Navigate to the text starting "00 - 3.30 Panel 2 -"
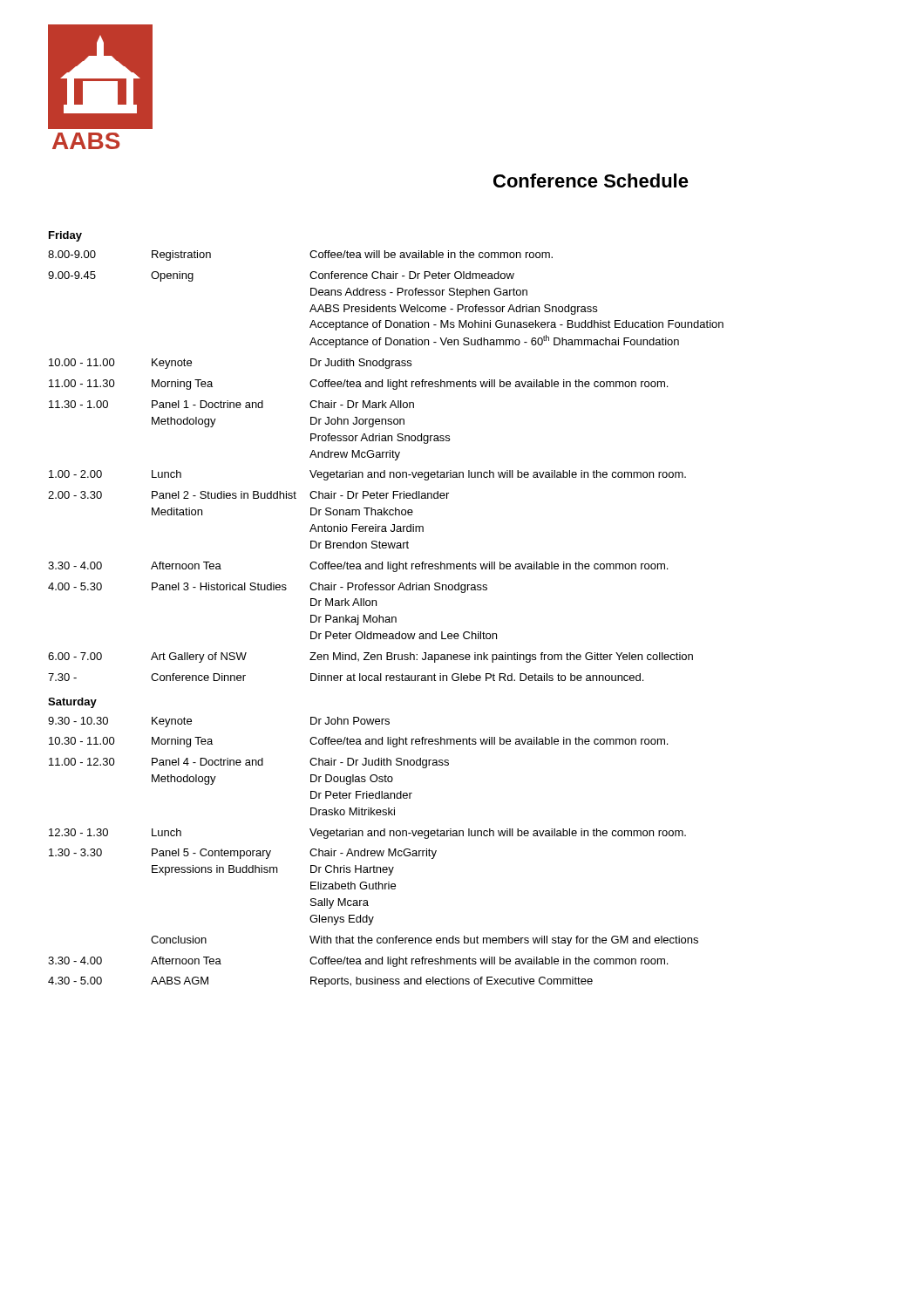924x1308 pixels. coord(248,495)
